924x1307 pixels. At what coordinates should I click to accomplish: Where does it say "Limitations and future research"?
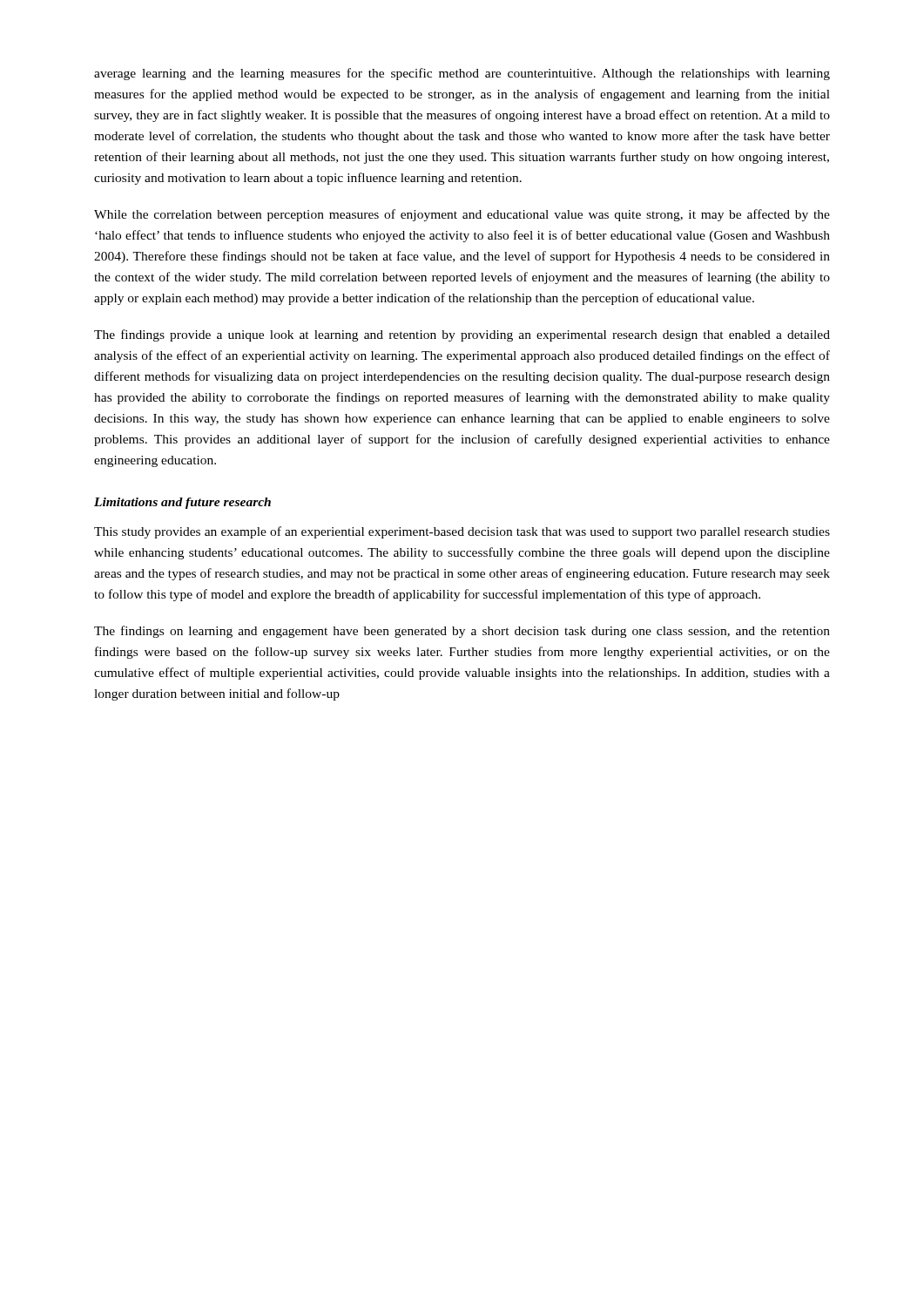coord(183,502)
